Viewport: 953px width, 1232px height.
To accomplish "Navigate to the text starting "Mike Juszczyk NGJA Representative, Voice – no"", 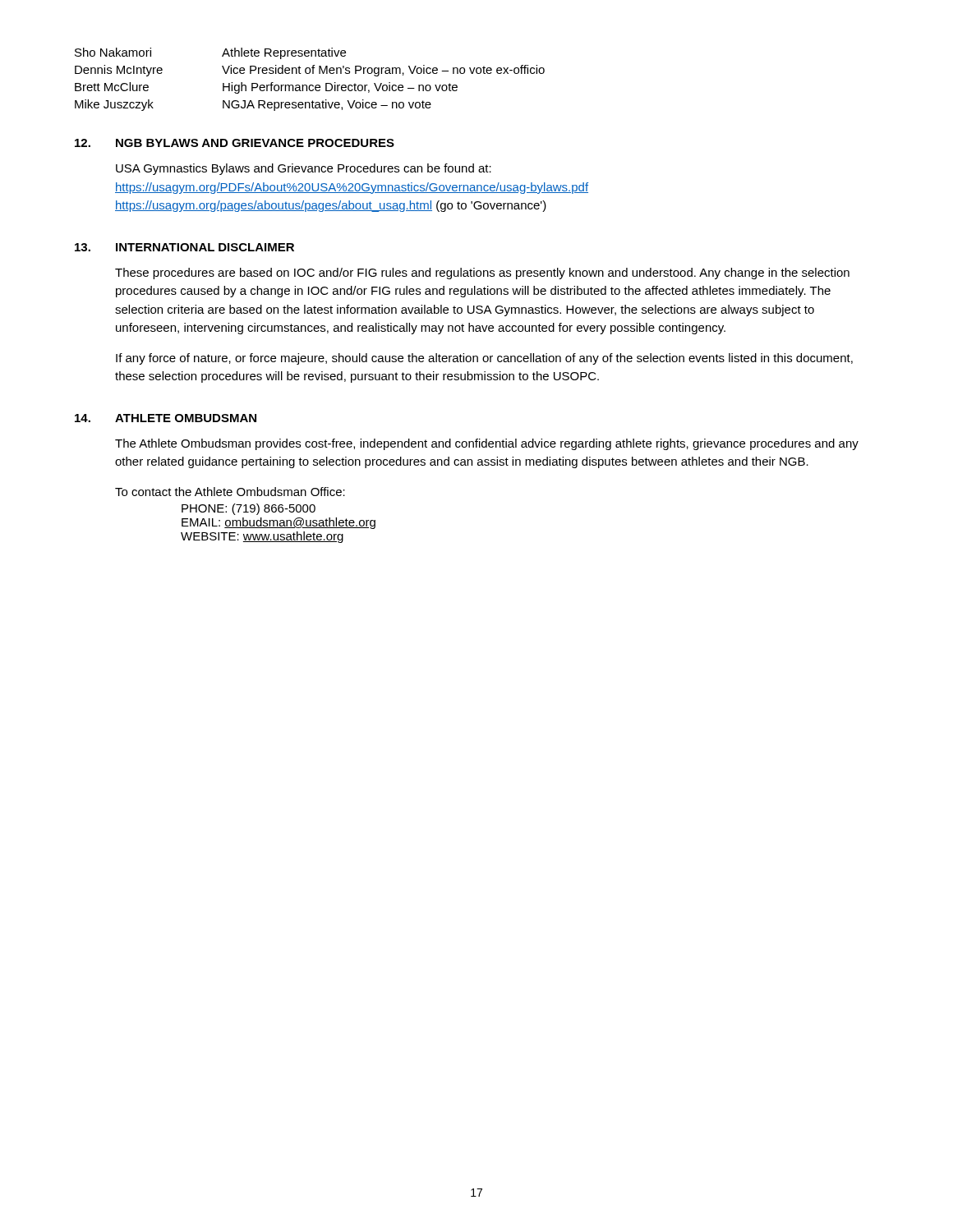I will click(253, 105).
